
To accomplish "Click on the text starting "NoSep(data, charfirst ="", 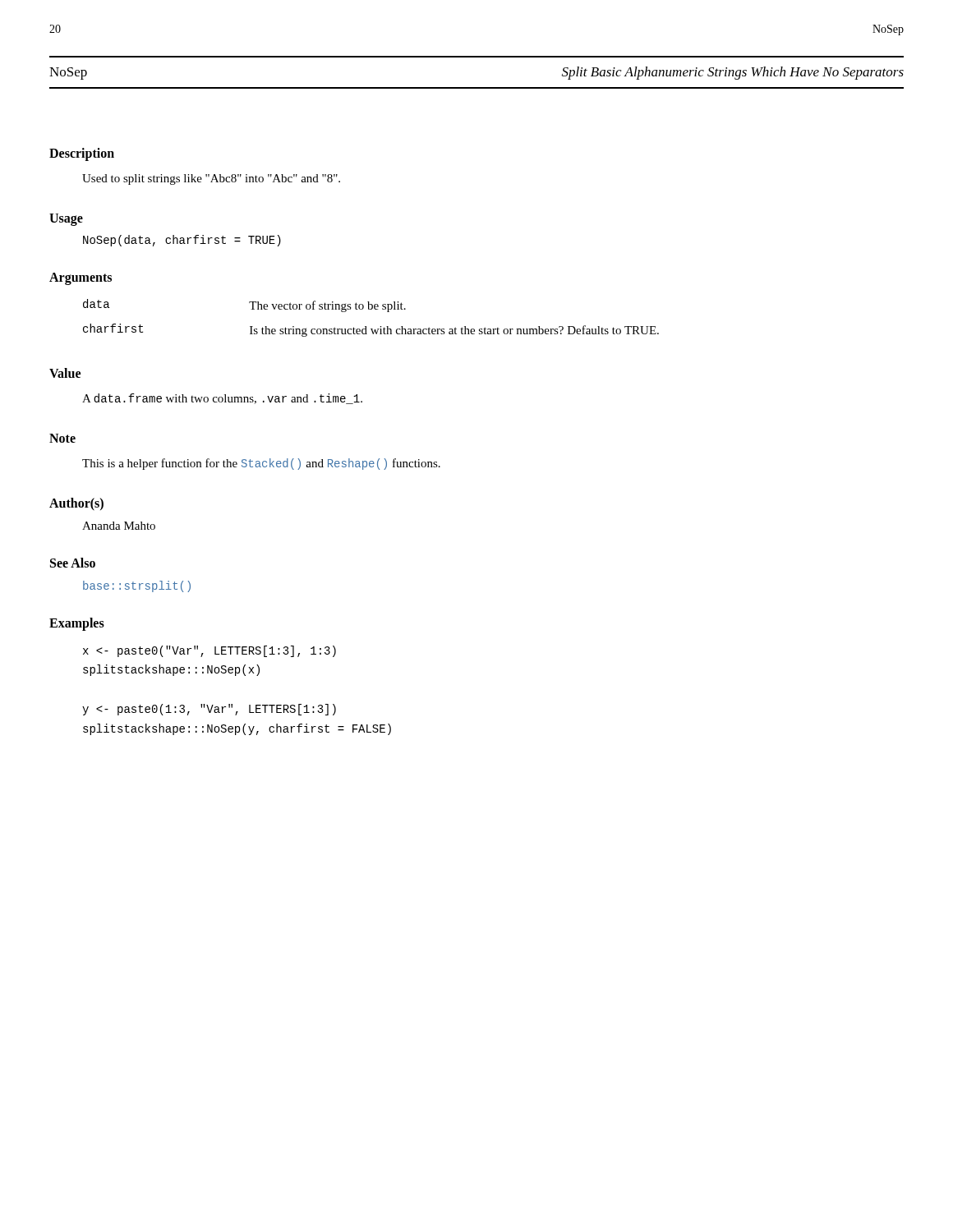I will point(182,240).
